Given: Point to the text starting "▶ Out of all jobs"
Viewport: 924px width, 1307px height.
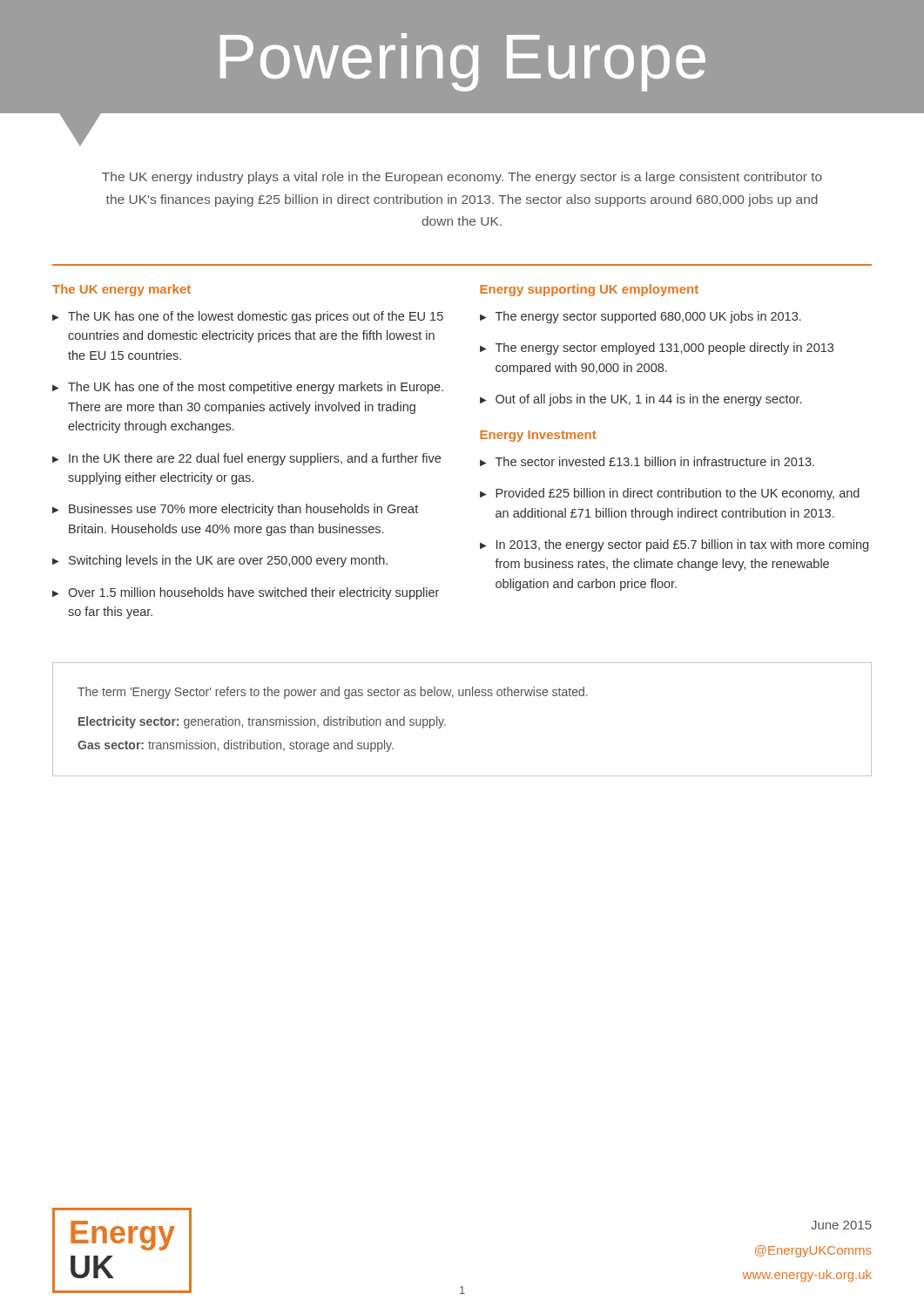Looking at the screenshot, I should [641, 399].
